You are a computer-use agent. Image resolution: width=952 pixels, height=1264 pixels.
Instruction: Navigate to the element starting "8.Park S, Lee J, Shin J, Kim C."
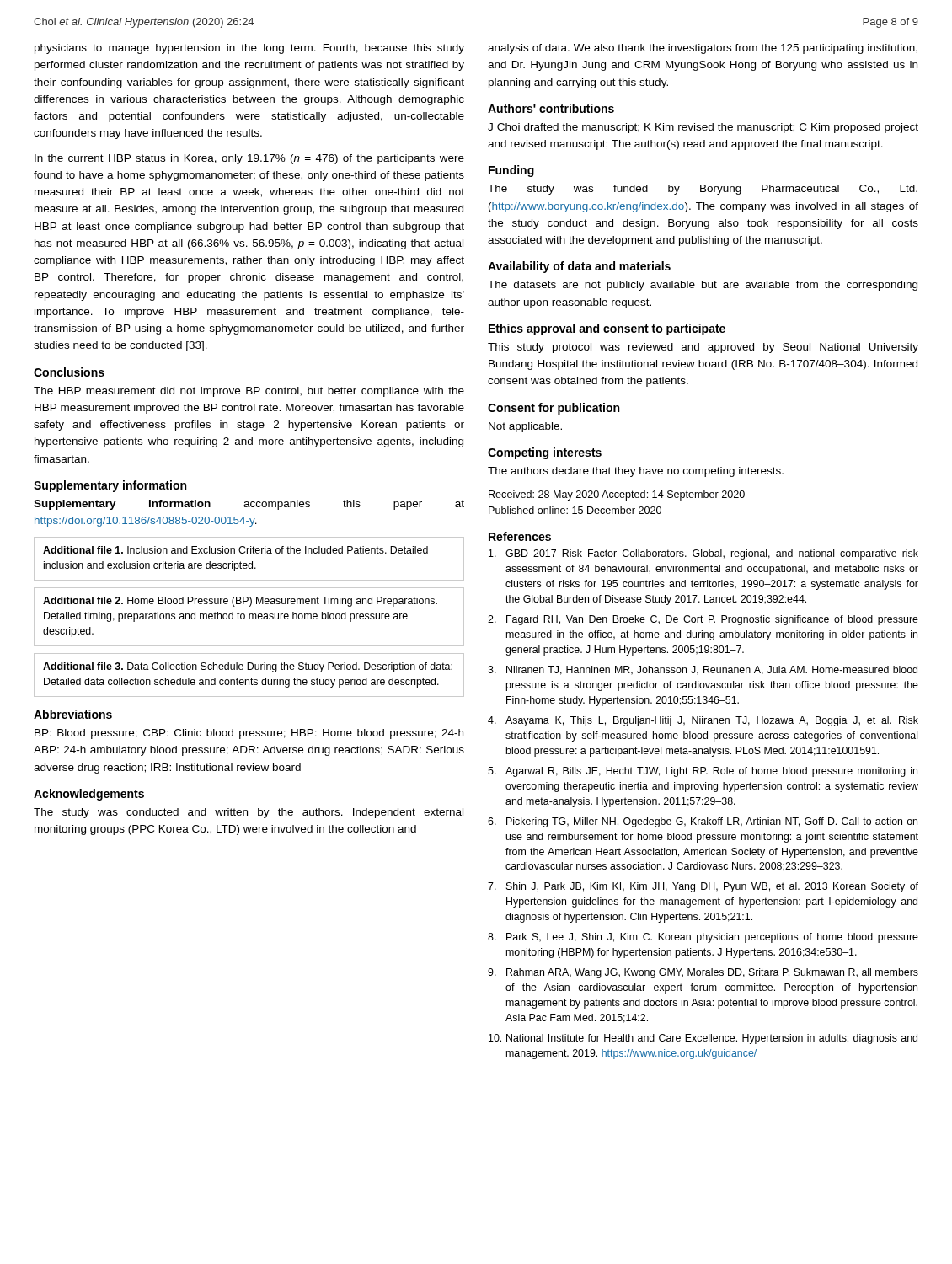(x=703, y=946)
